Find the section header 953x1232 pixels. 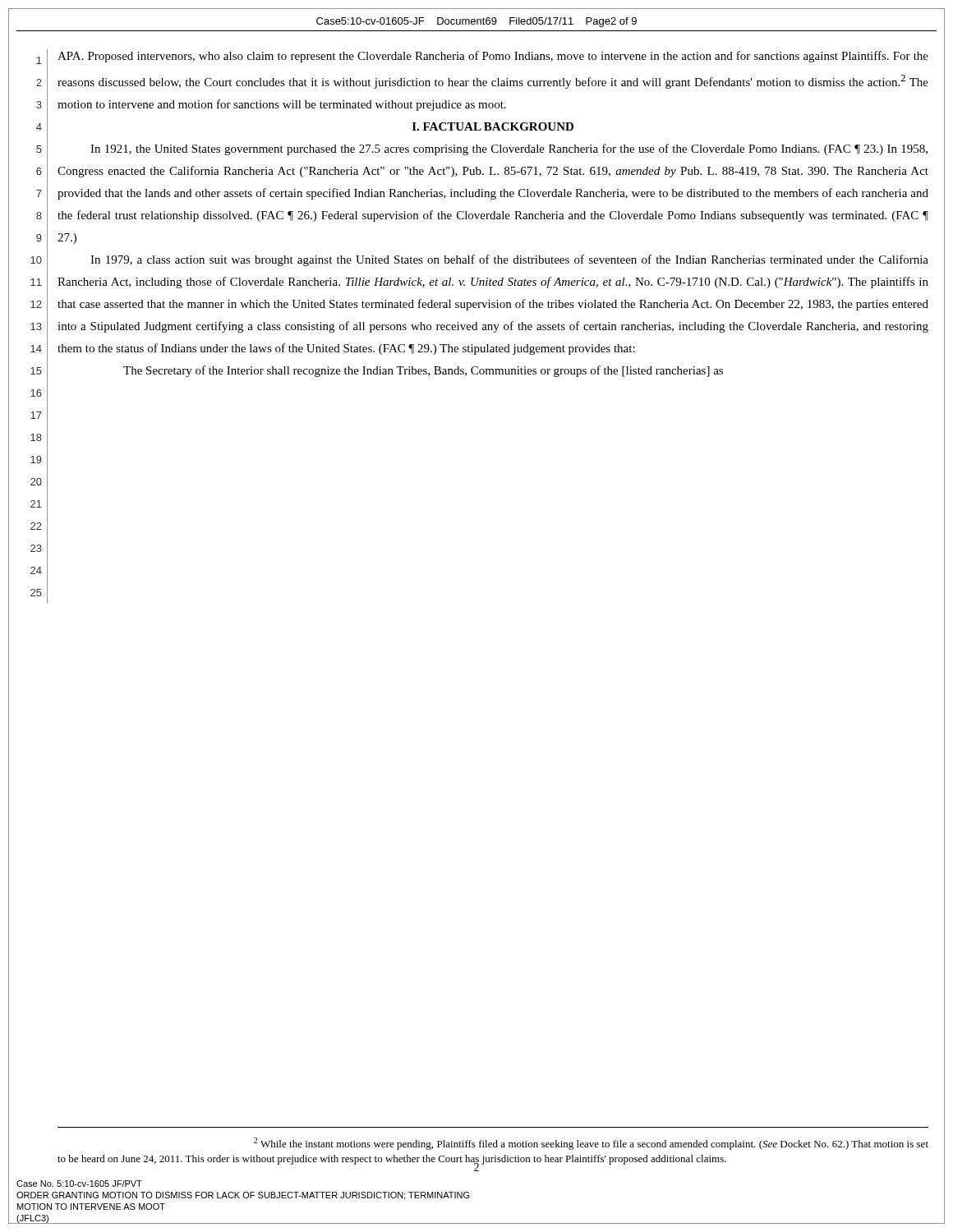[493, 126]
